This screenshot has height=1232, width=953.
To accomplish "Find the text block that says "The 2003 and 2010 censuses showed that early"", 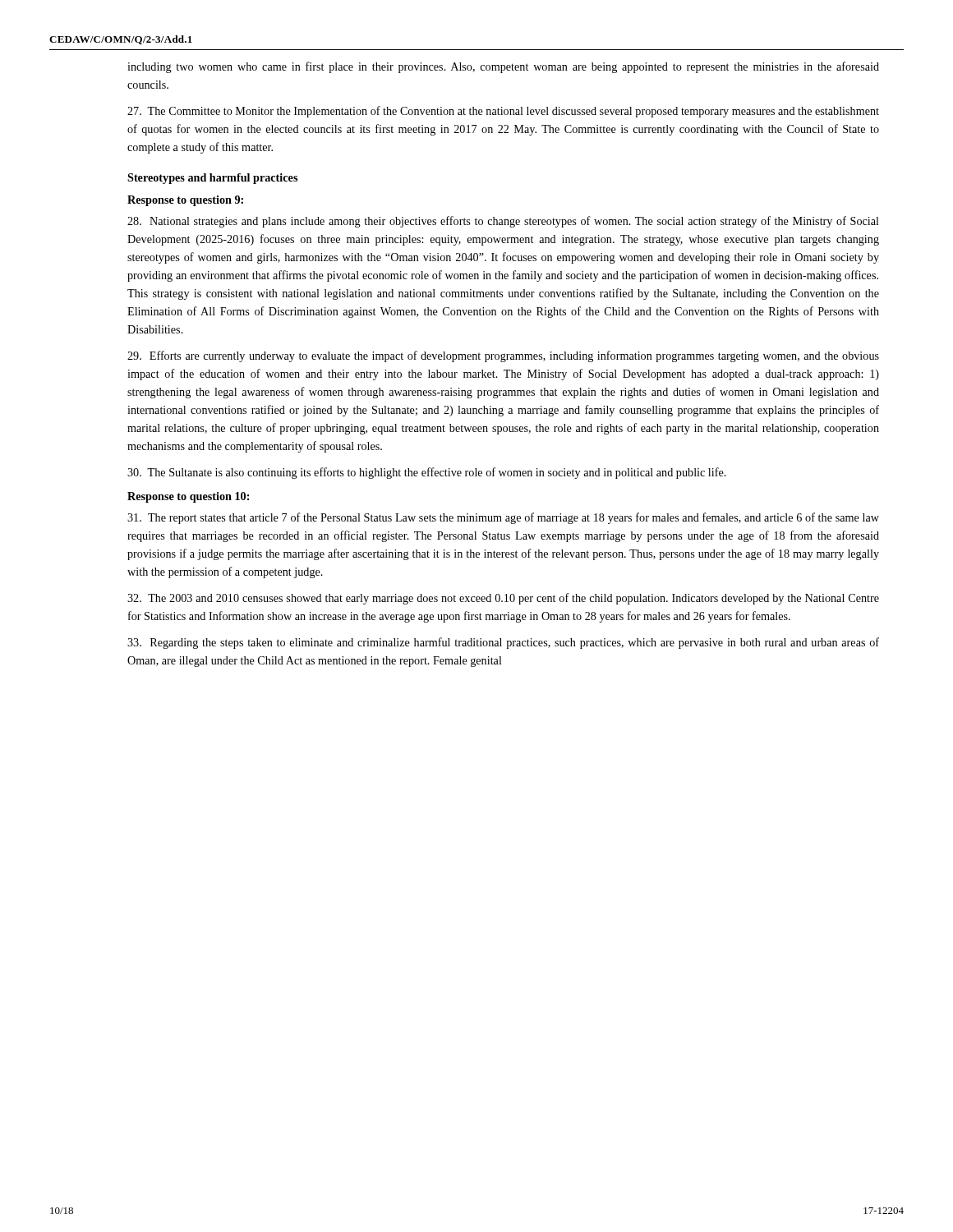I will tap(503, 607).
